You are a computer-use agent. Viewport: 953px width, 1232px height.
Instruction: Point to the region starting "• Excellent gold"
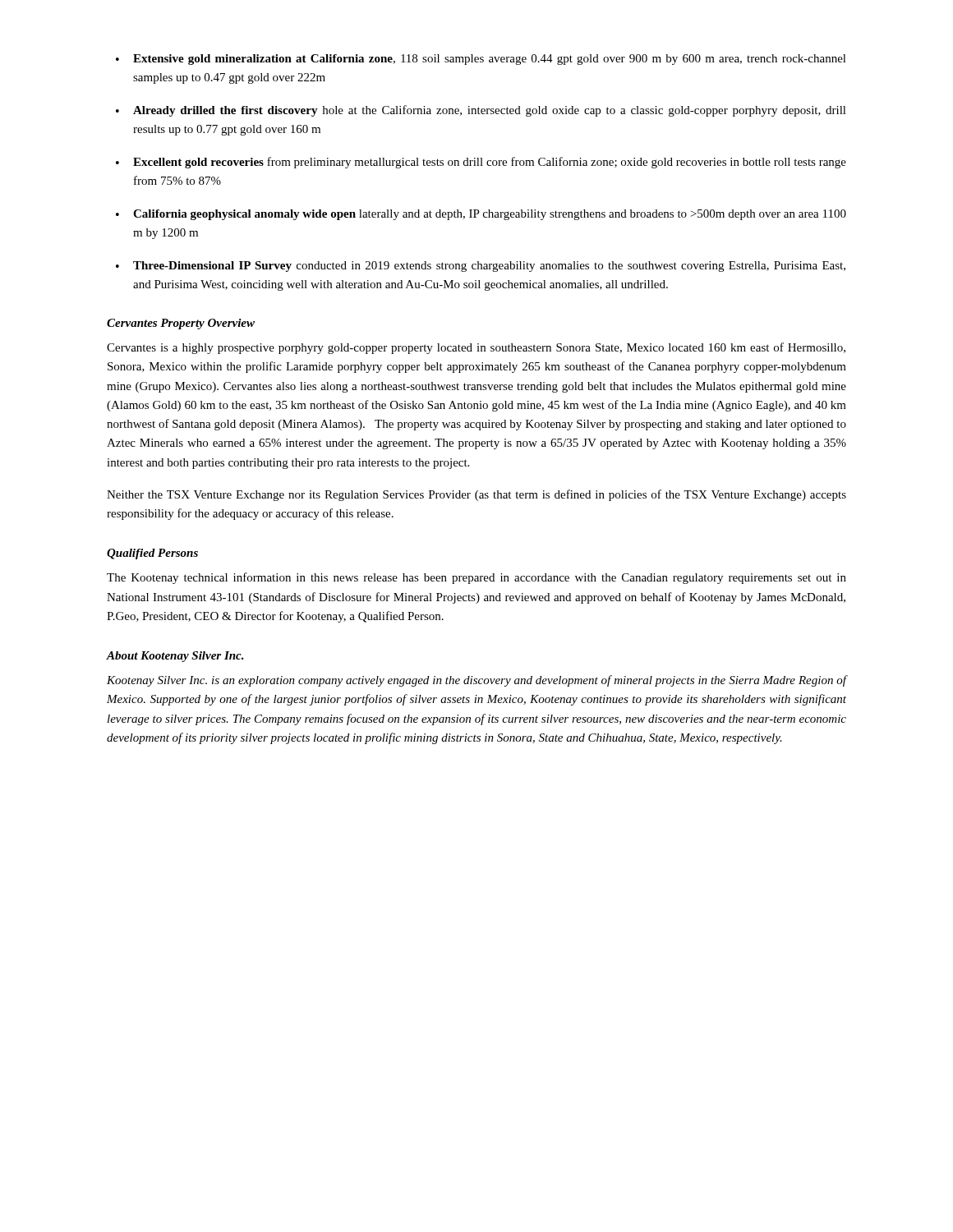coord(481,171)
